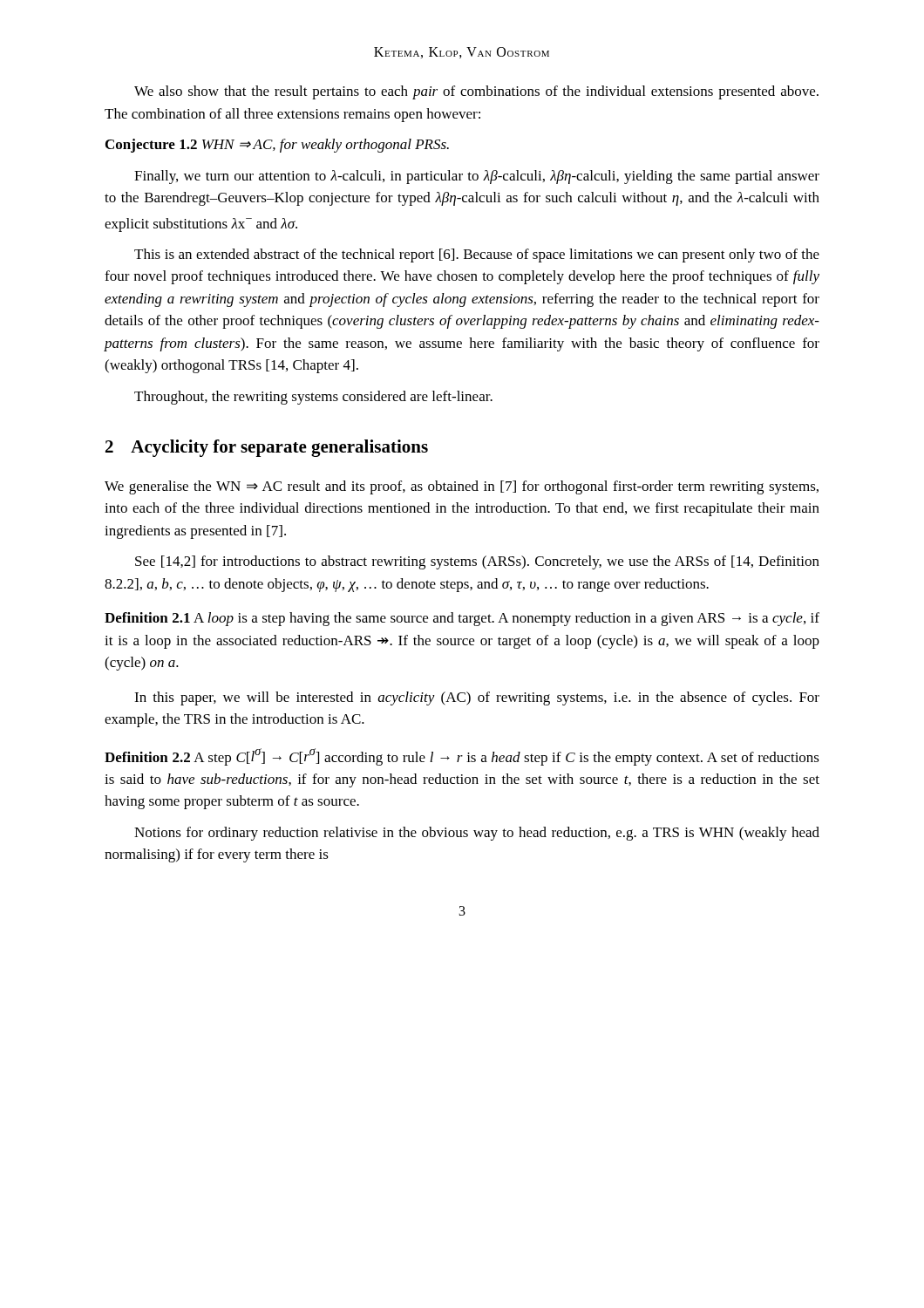Select the text block that reads "Definition 2.2 A step C[lσ] → C[rσ]"
Screen dimensions: 1308x924
(462, 777)
